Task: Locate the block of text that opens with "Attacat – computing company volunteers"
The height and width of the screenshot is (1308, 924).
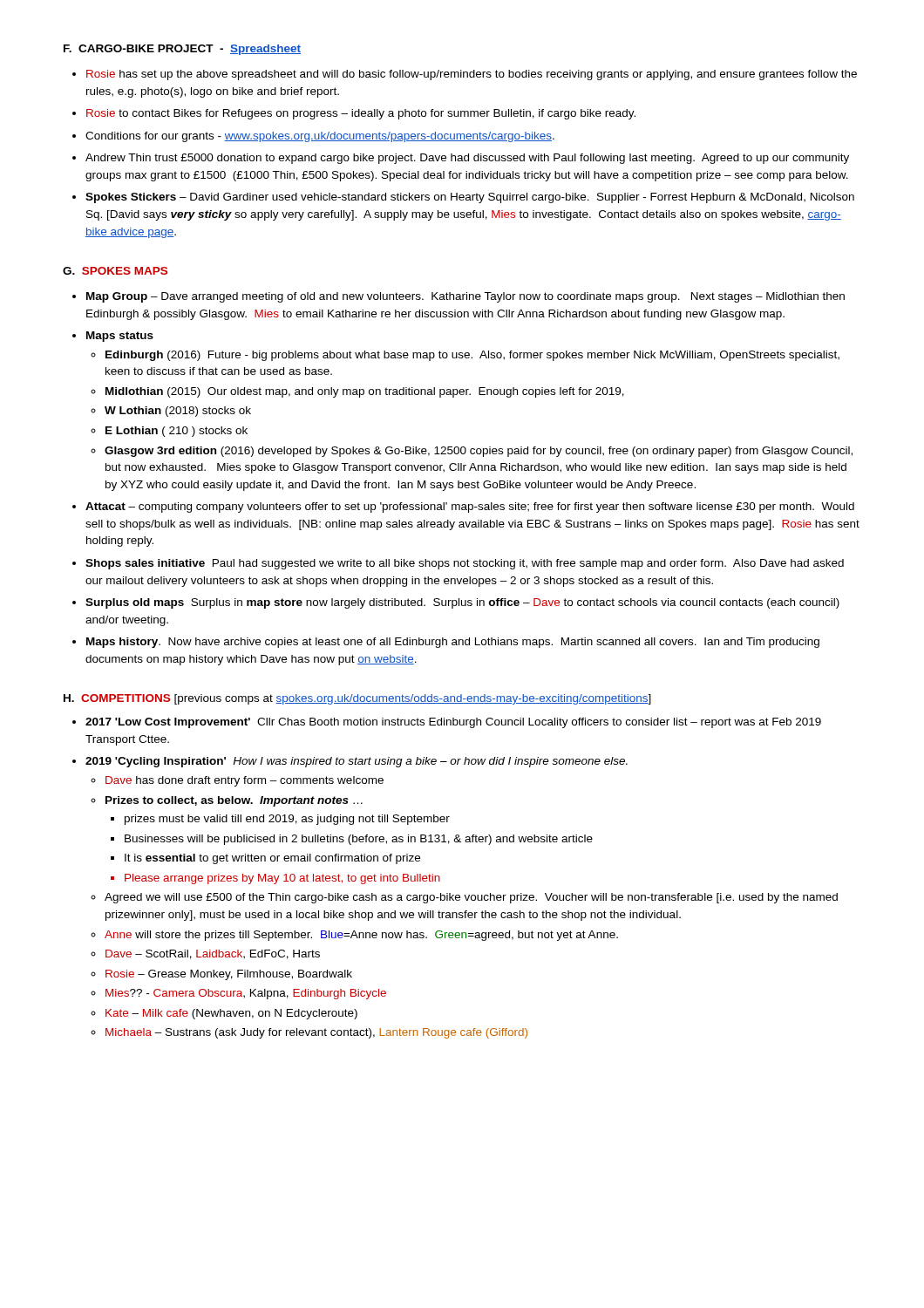Action: (x=472, y=523)
